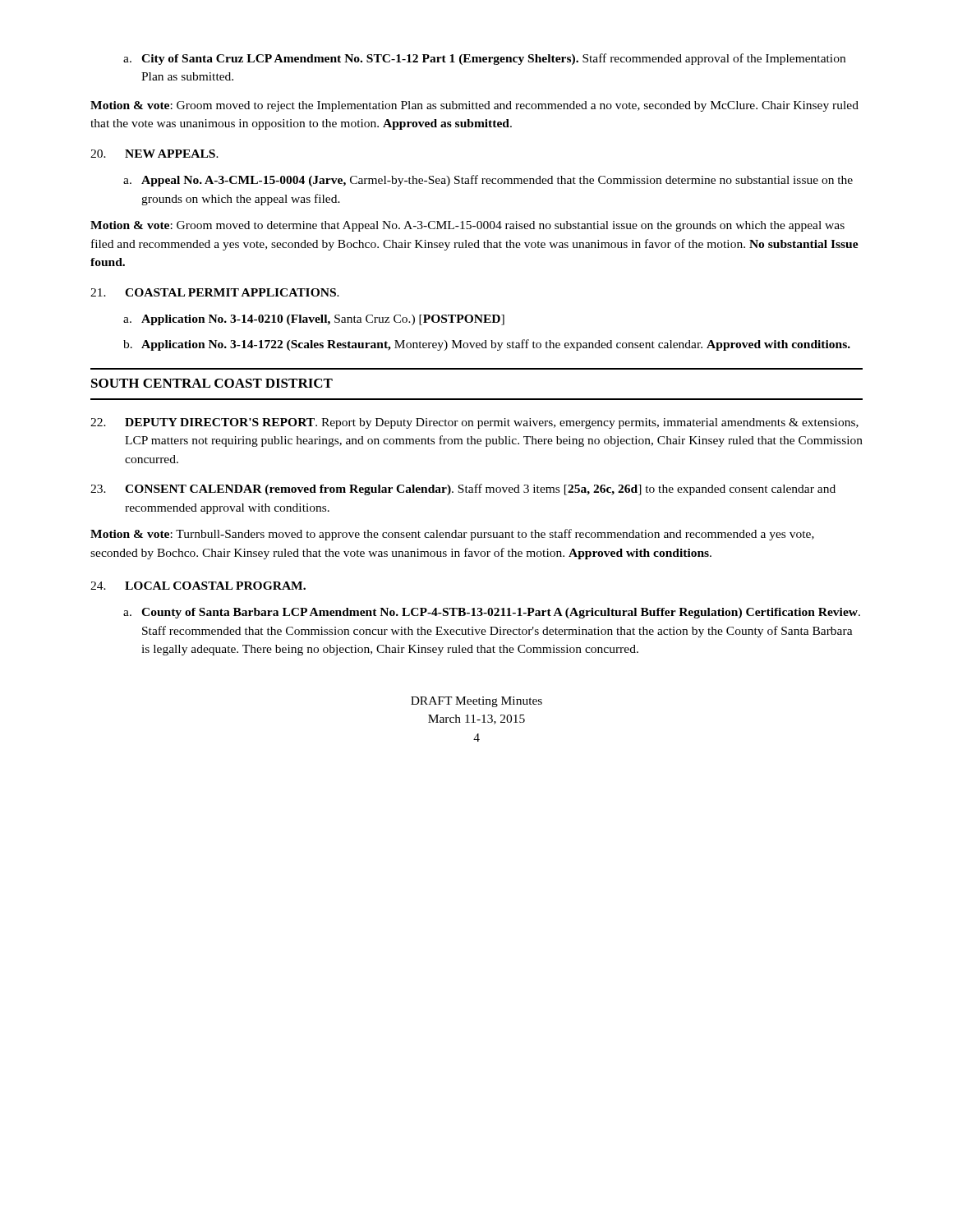
Task: Click on the text block with the text "Motion & vote: Turnbull-Sanders moved to approve"
Action: pos(452,543)
